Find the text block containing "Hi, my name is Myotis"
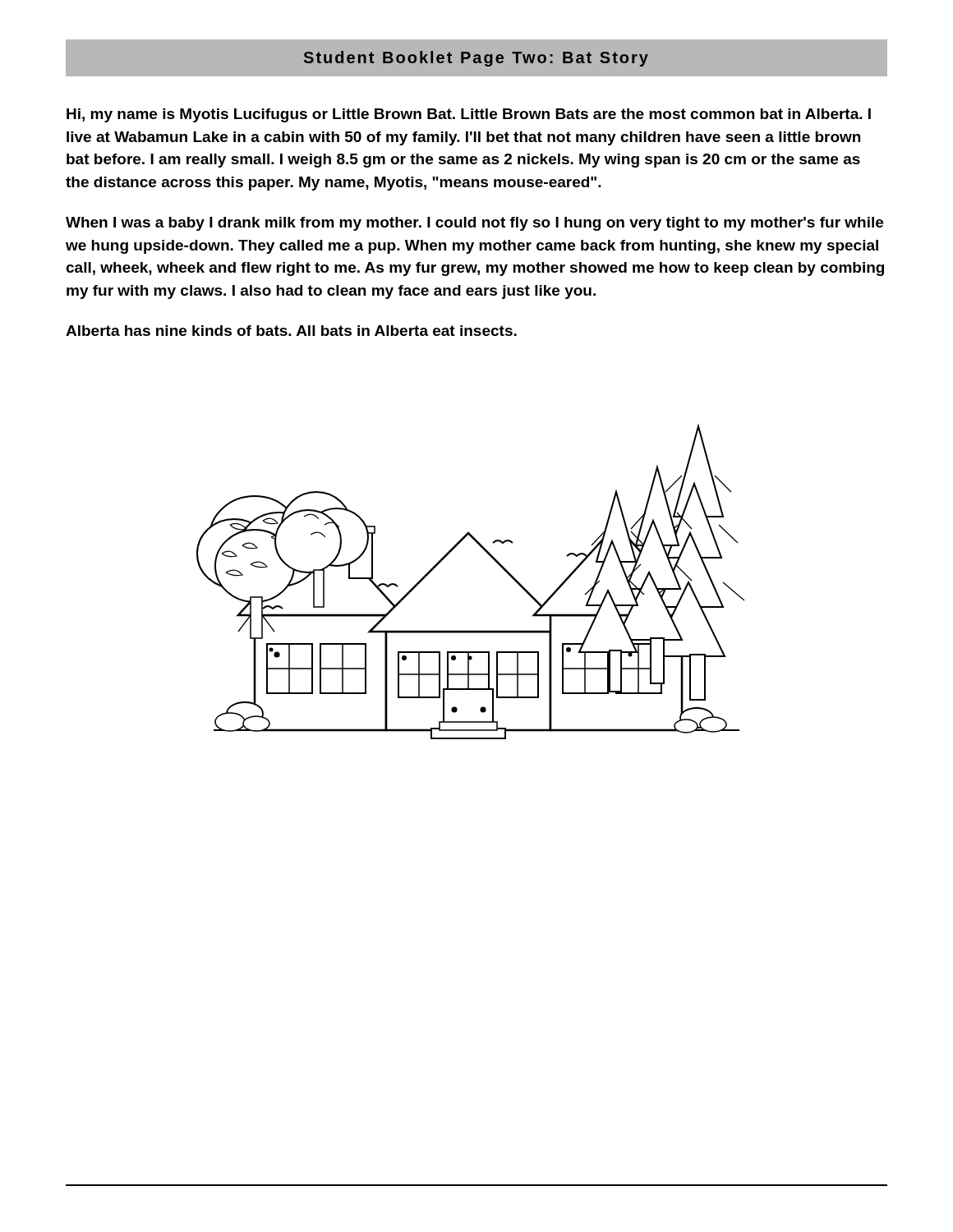 point(469,148)
